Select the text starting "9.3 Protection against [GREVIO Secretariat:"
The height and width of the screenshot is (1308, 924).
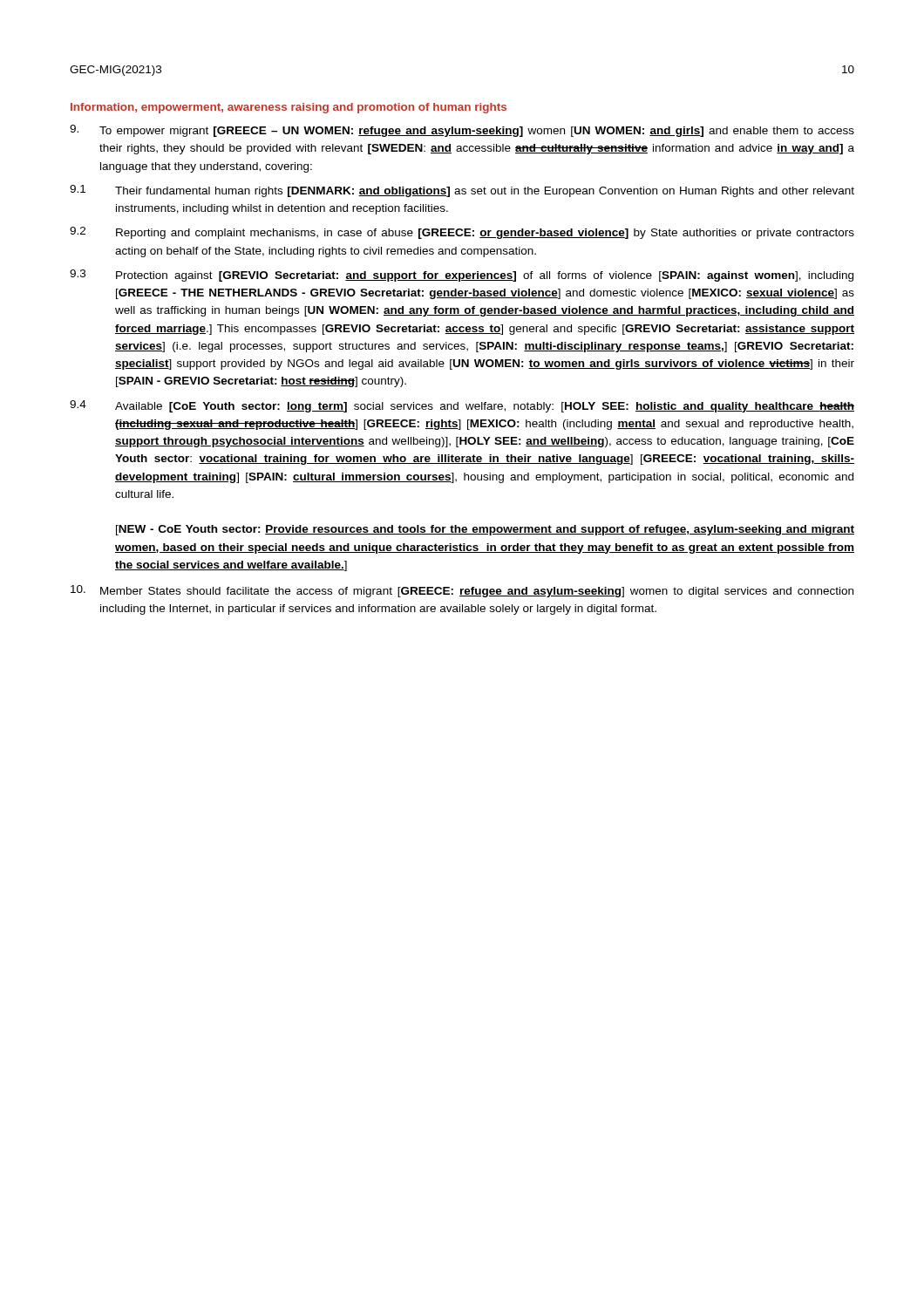click(462, 328)
